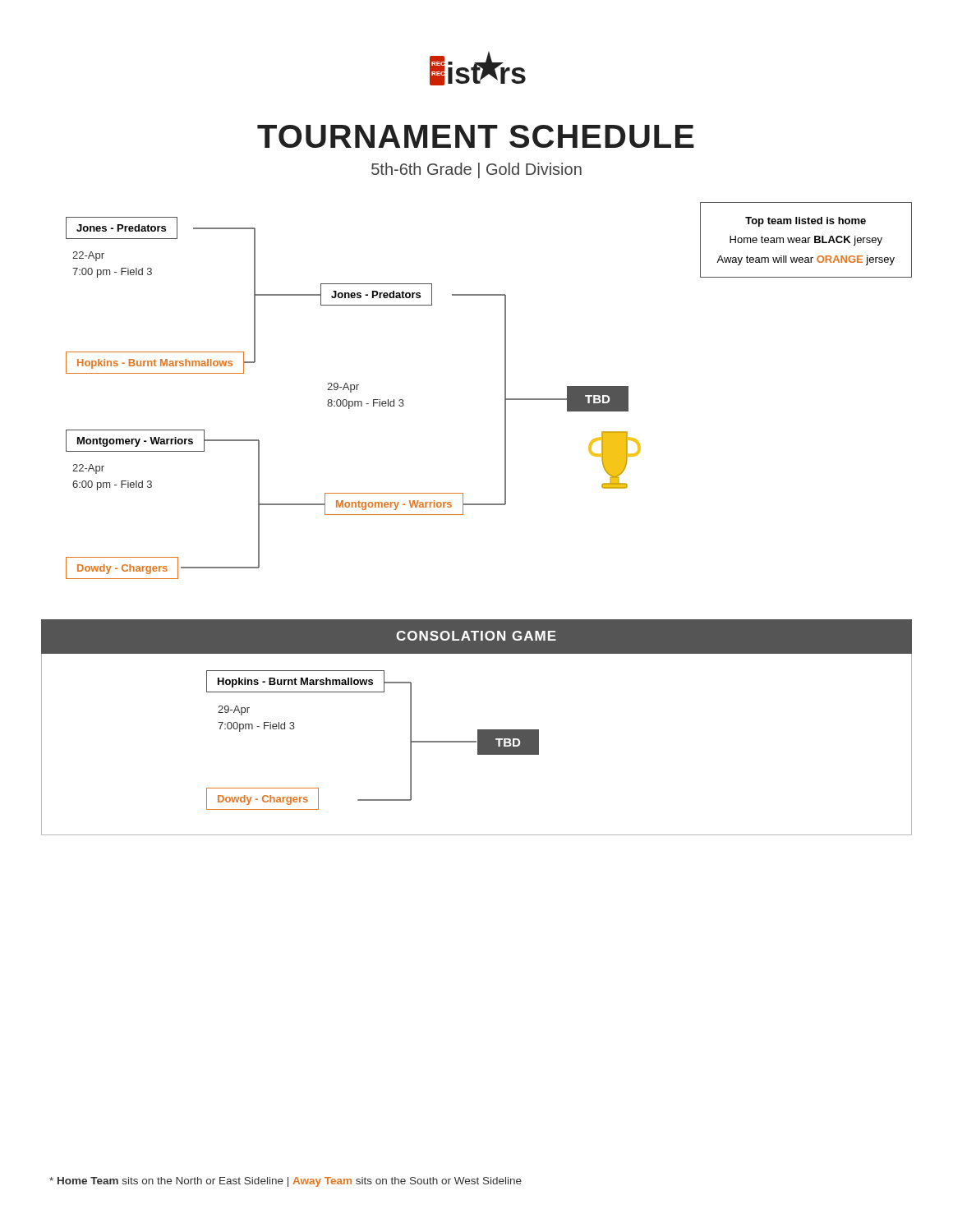Locate the region starting "CONSOLATION GAME"
Viewport: 953px width, 1232px height.
[x=476, y=636]
